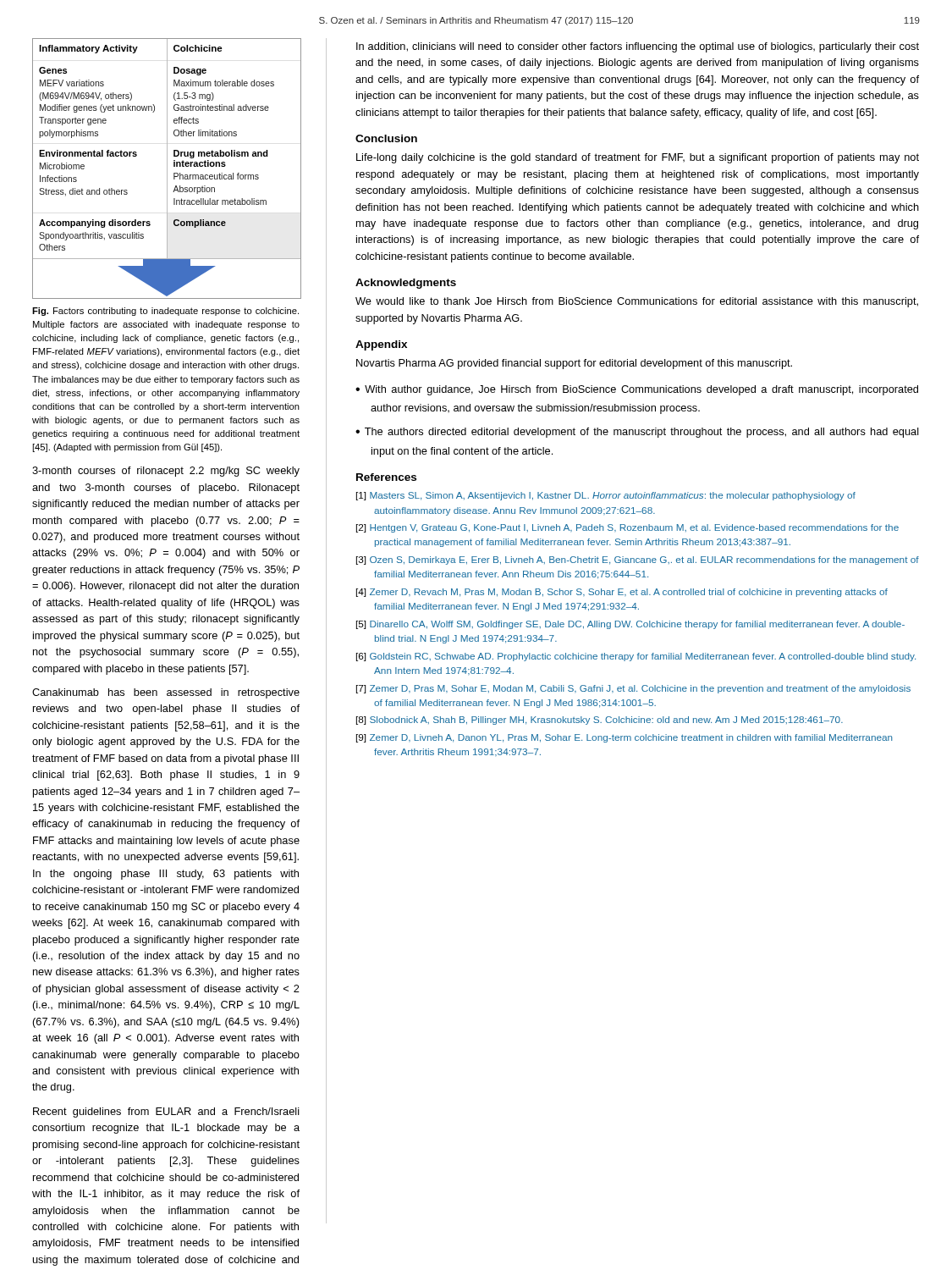Image resolution: width=952 pixels, height=1270 pixels.
Task: Click the passage that begins "[5] Dinarello CA, Wolff SM, Goldfinger SE,"
Action: (x=630, y=631)
